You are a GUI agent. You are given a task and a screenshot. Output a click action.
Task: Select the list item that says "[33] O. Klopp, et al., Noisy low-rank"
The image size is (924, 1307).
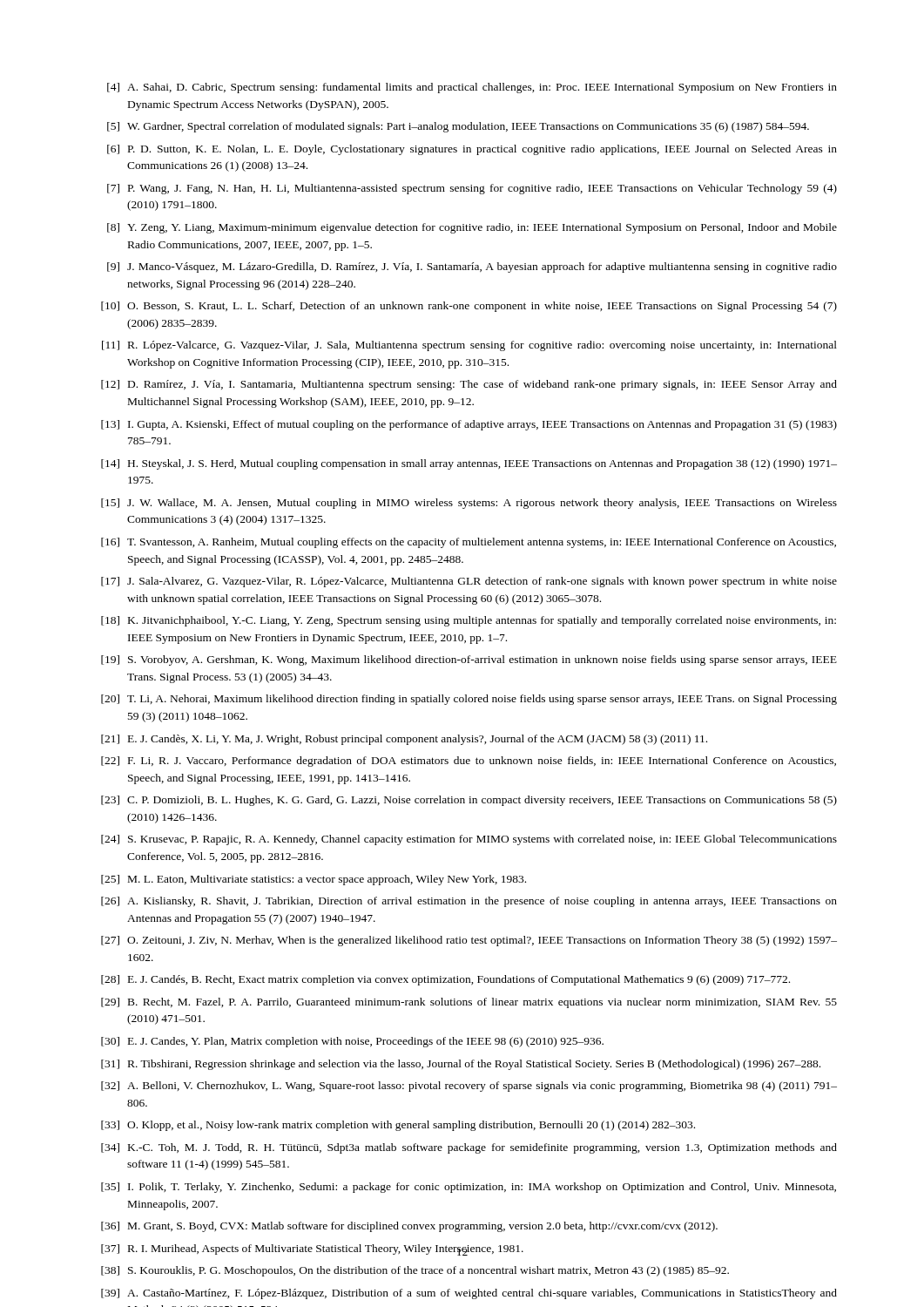(x=462, y=1125)
